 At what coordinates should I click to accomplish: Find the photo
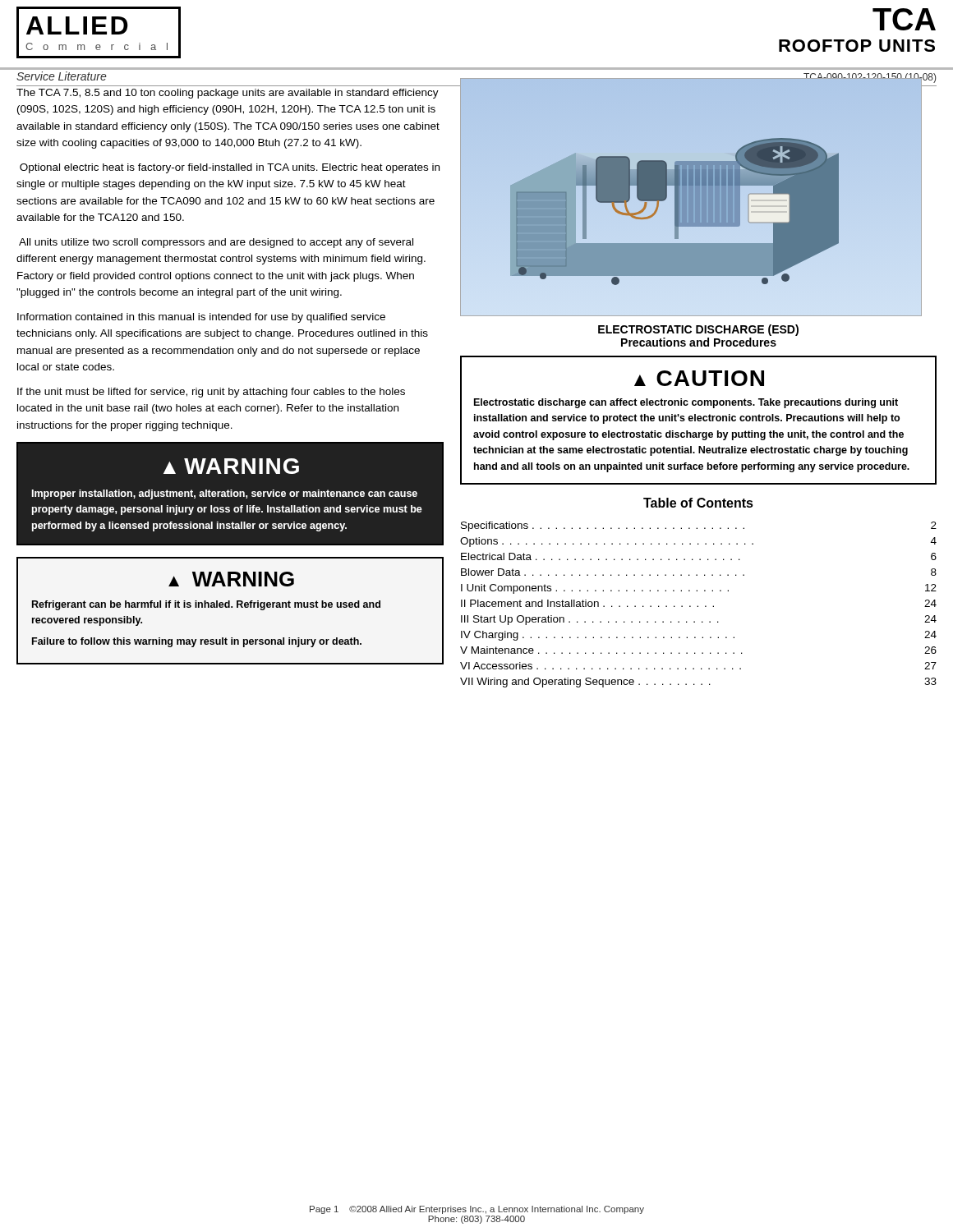click(691, 197)
